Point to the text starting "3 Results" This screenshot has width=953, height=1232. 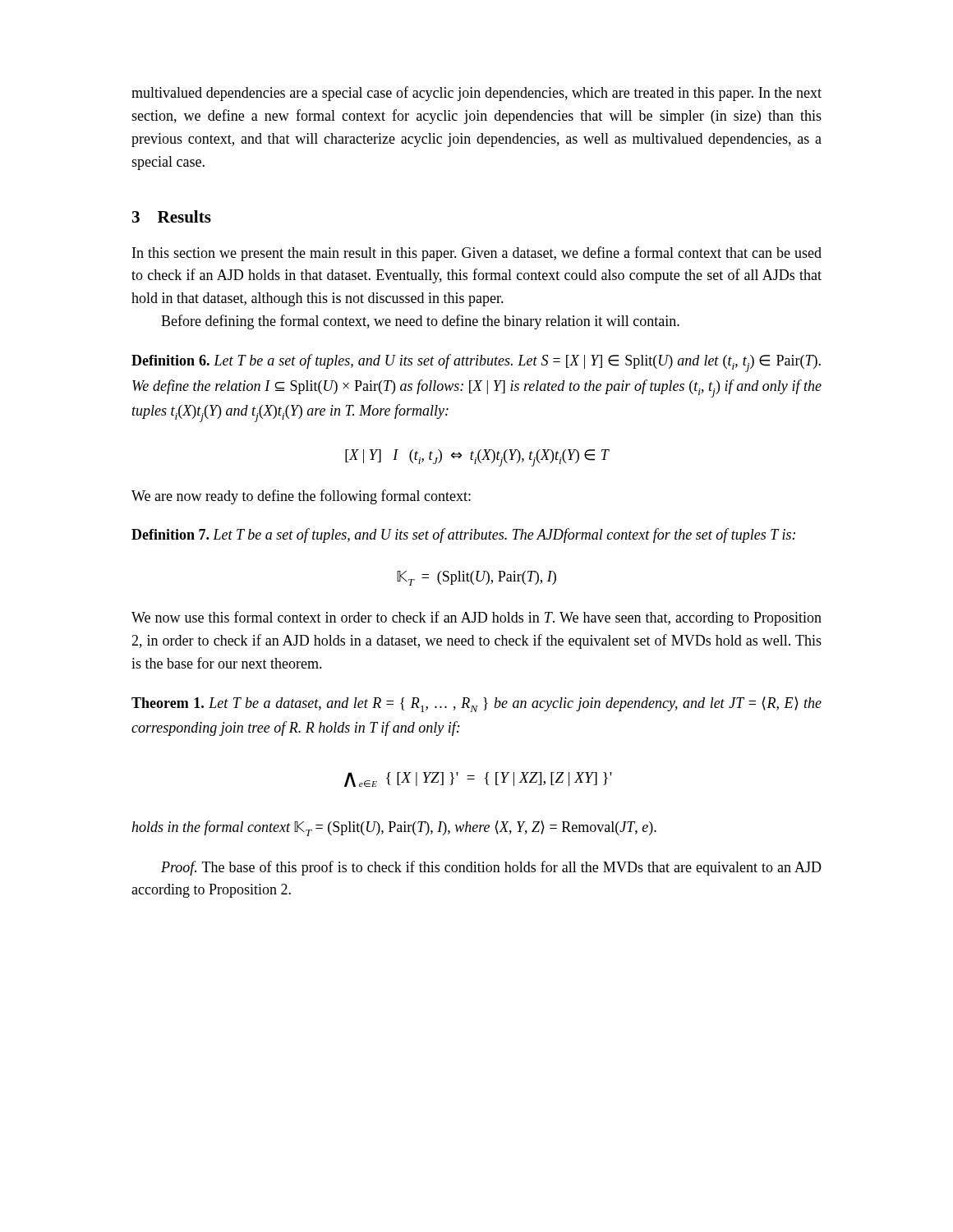(171, 216)
